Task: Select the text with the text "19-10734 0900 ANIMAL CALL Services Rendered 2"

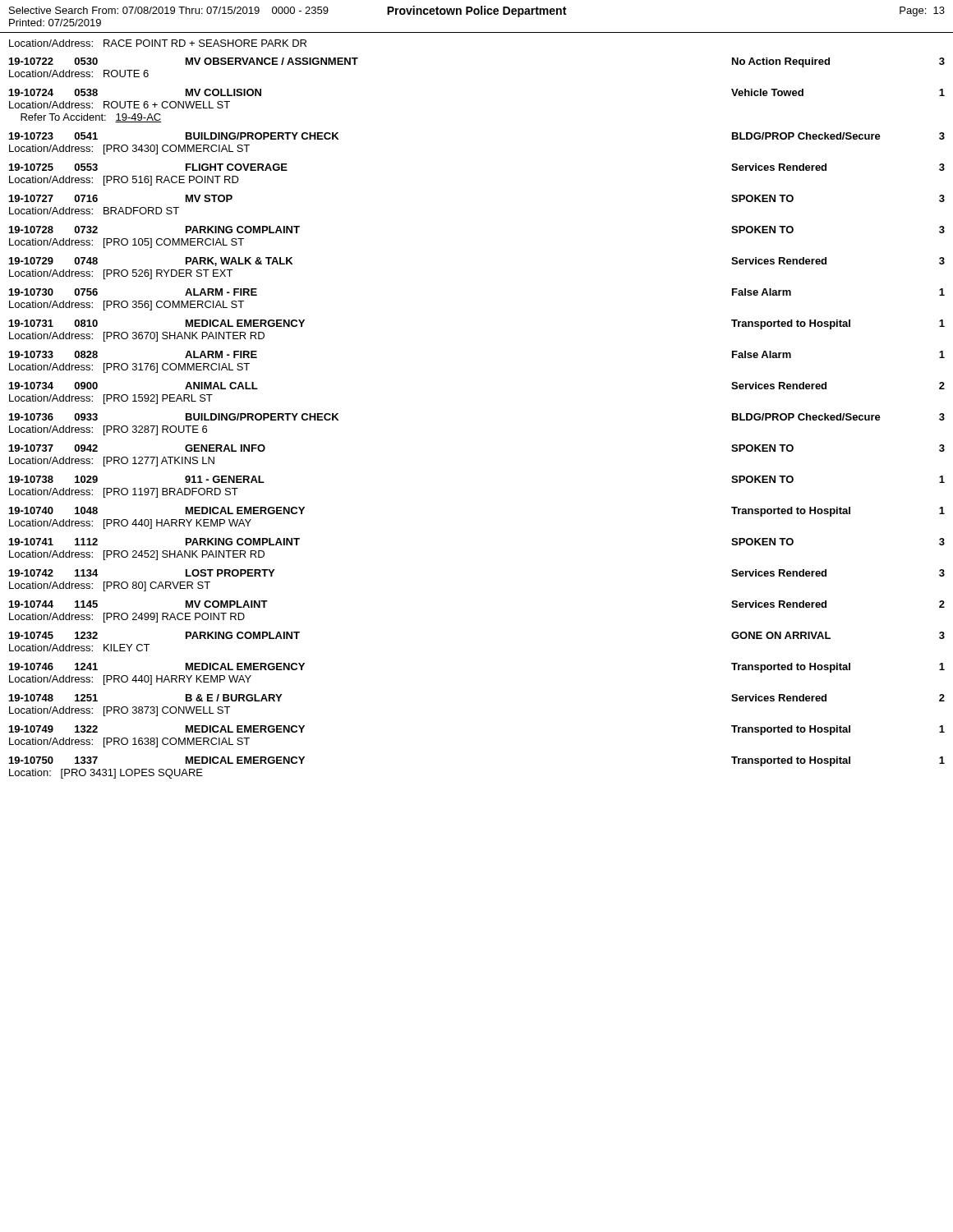Action: (x=28, y=386)
